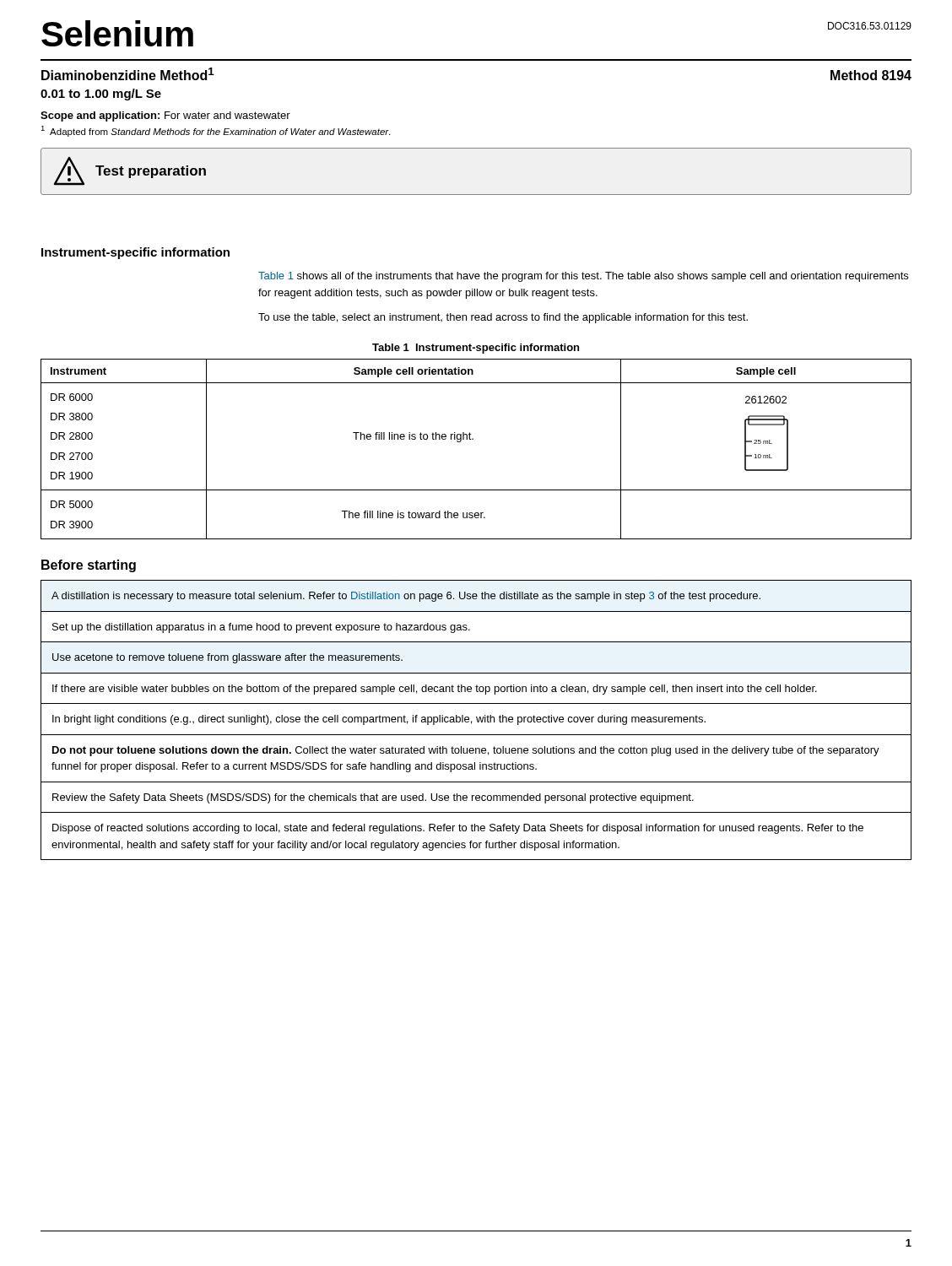Where is the passage that starts "Do not pour toluene solutions down the"?
Image resolution: width=952 pixels, height=1266 pixels.
tap(465, 758)
